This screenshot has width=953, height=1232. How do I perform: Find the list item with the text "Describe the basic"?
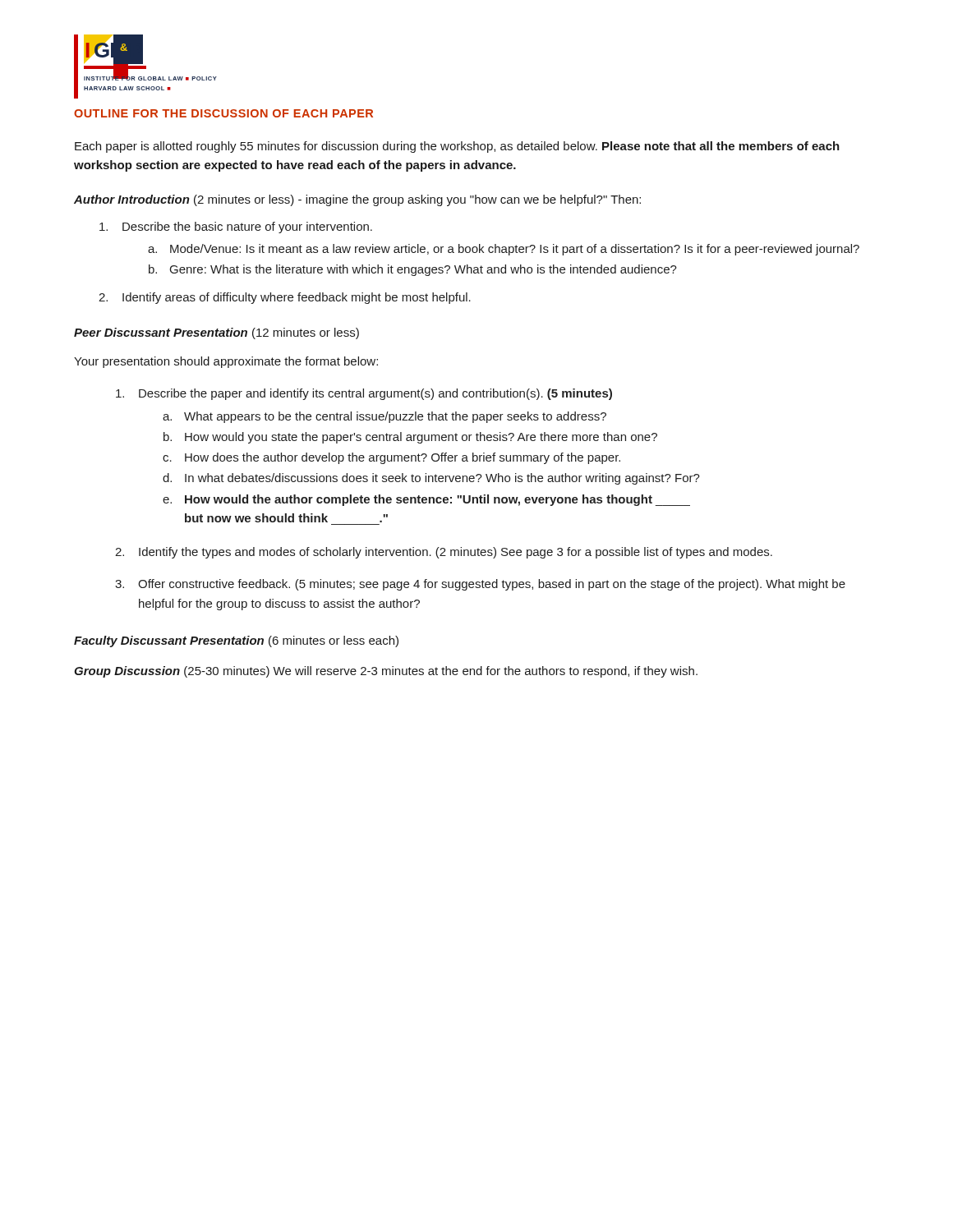(x=236, y=226)
